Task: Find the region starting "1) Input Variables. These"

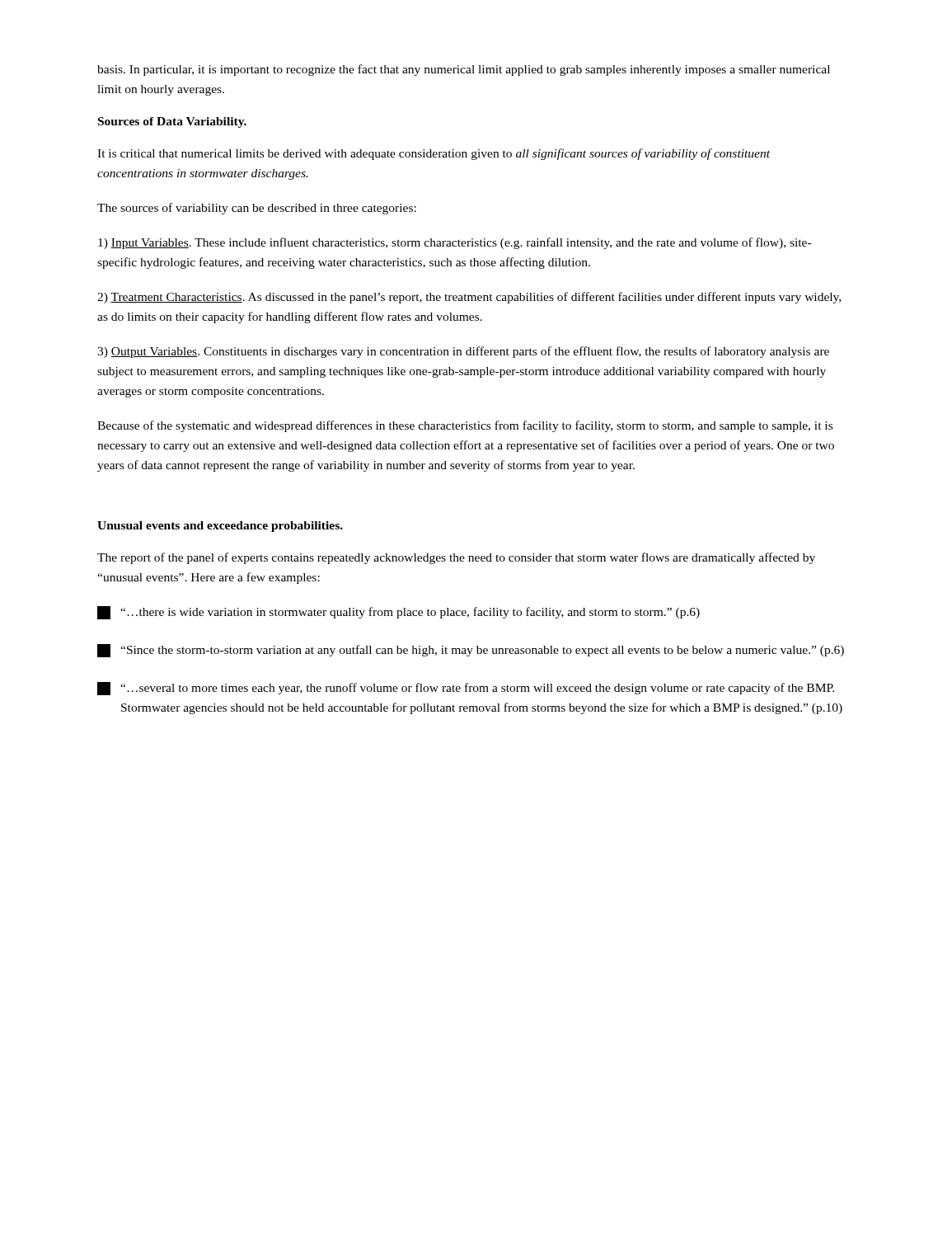Action: tap(454, 252)
